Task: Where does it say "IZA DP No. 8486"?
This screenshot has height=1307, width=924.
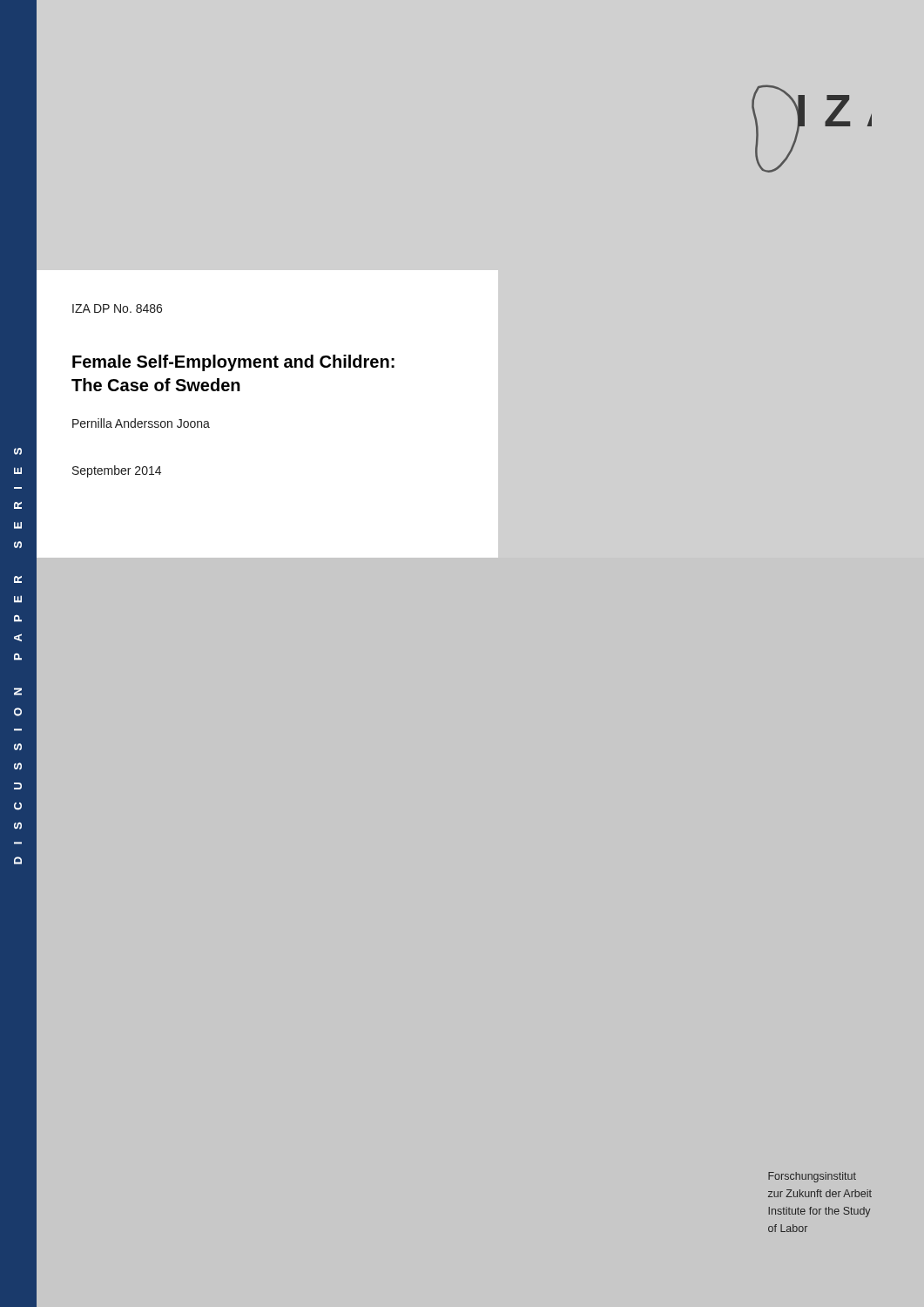Action: [x=117, y=308]
